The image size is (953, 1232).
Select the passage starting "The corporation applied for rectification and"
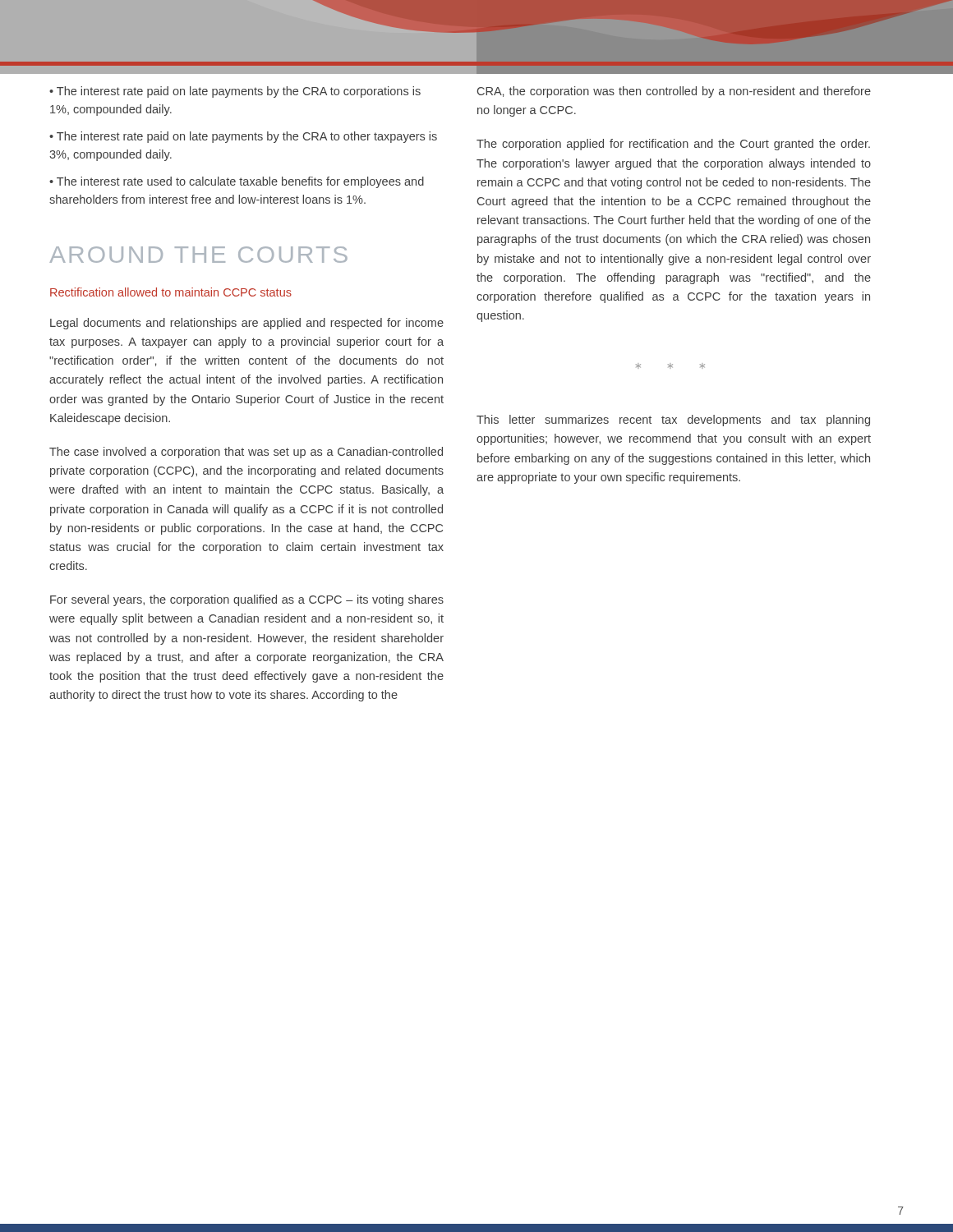pos(674,230)
